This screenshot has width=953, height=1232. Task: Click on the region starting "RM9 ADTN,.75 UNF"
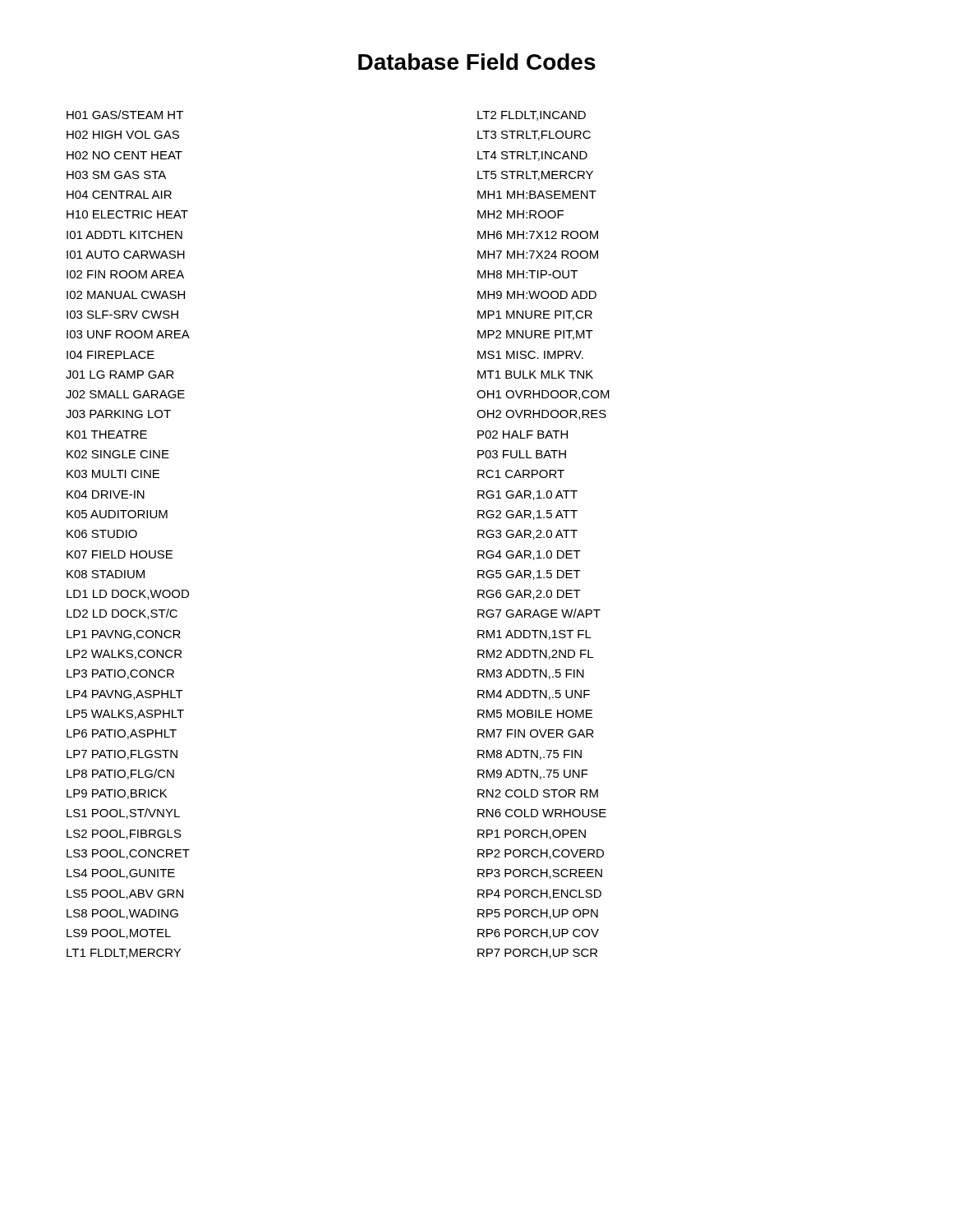[532, 773]
